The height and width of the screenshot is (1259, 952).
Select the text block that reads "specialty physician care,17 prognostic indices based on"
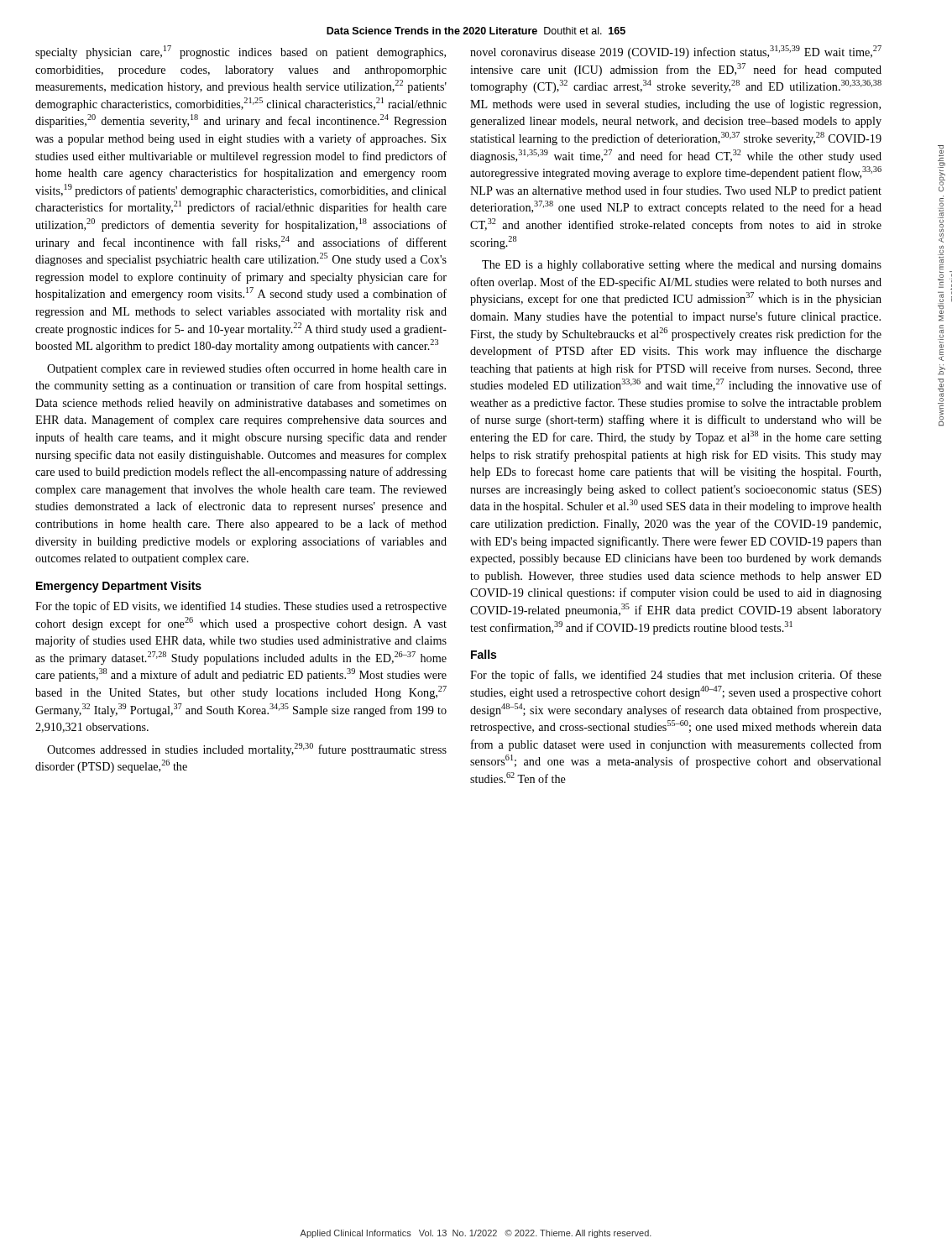click(241, 199)
